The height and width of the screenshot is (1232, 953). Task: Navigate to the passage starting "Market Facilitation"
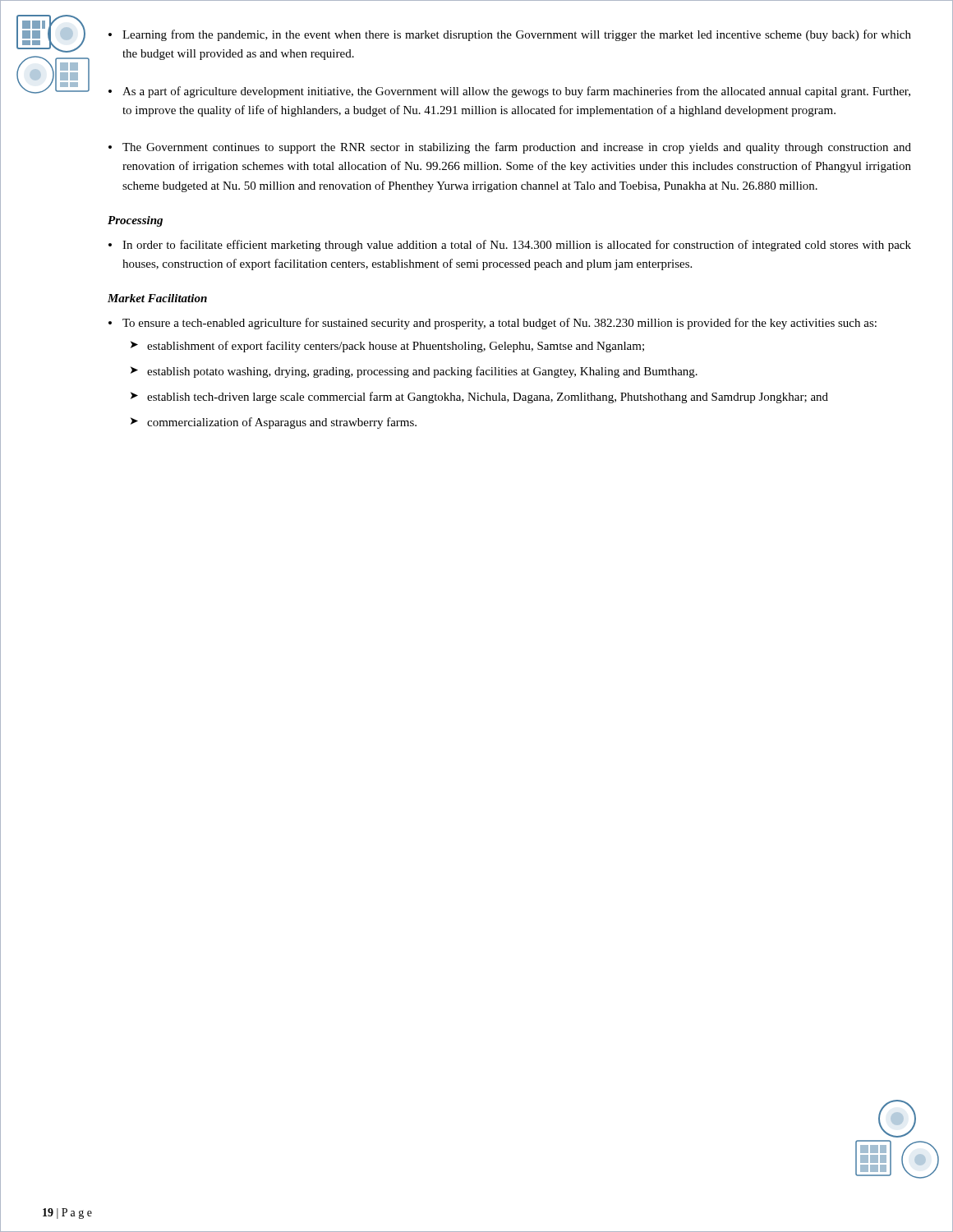pos(157,298)
